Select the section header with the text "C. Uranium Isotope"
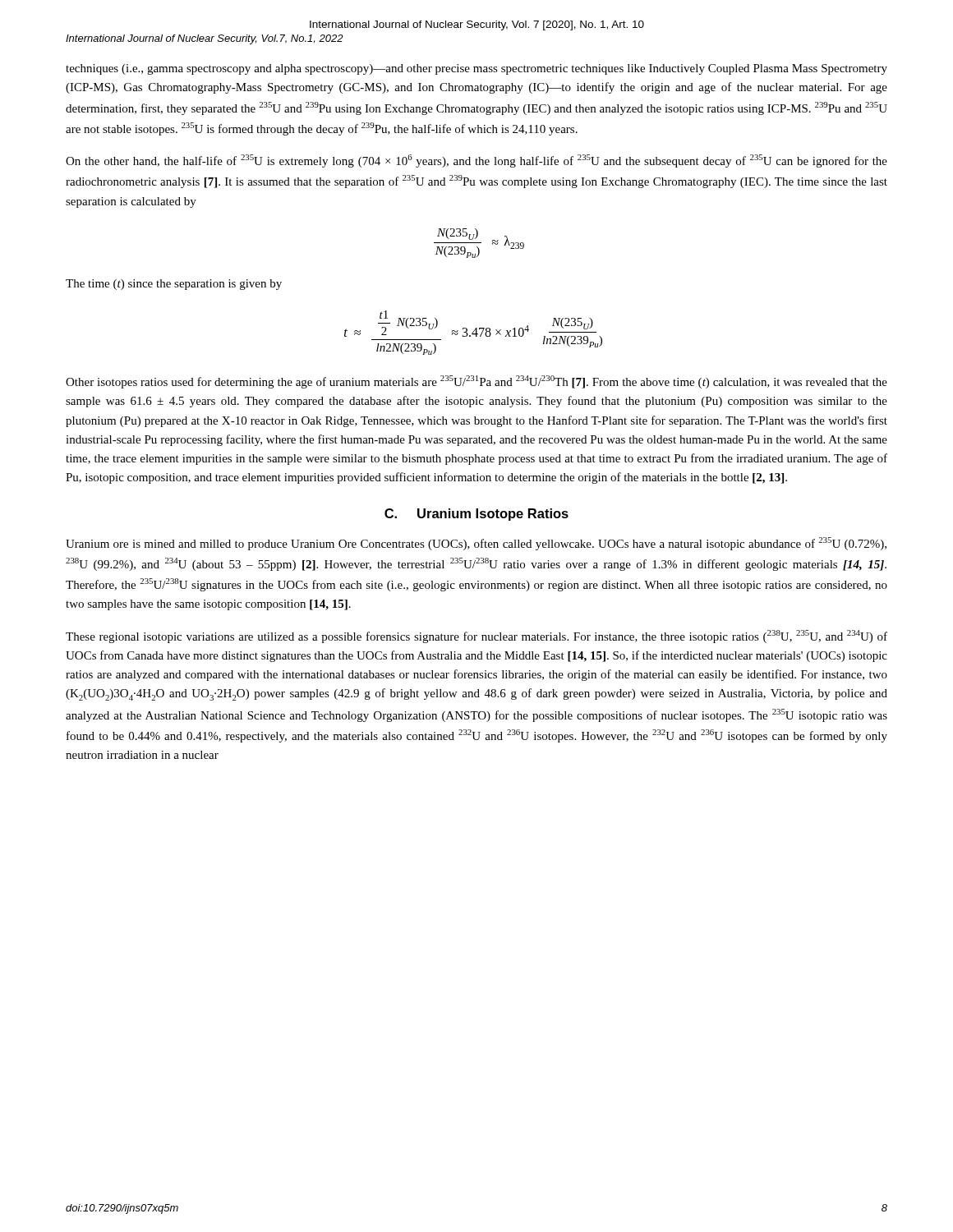 click(476, 513)
